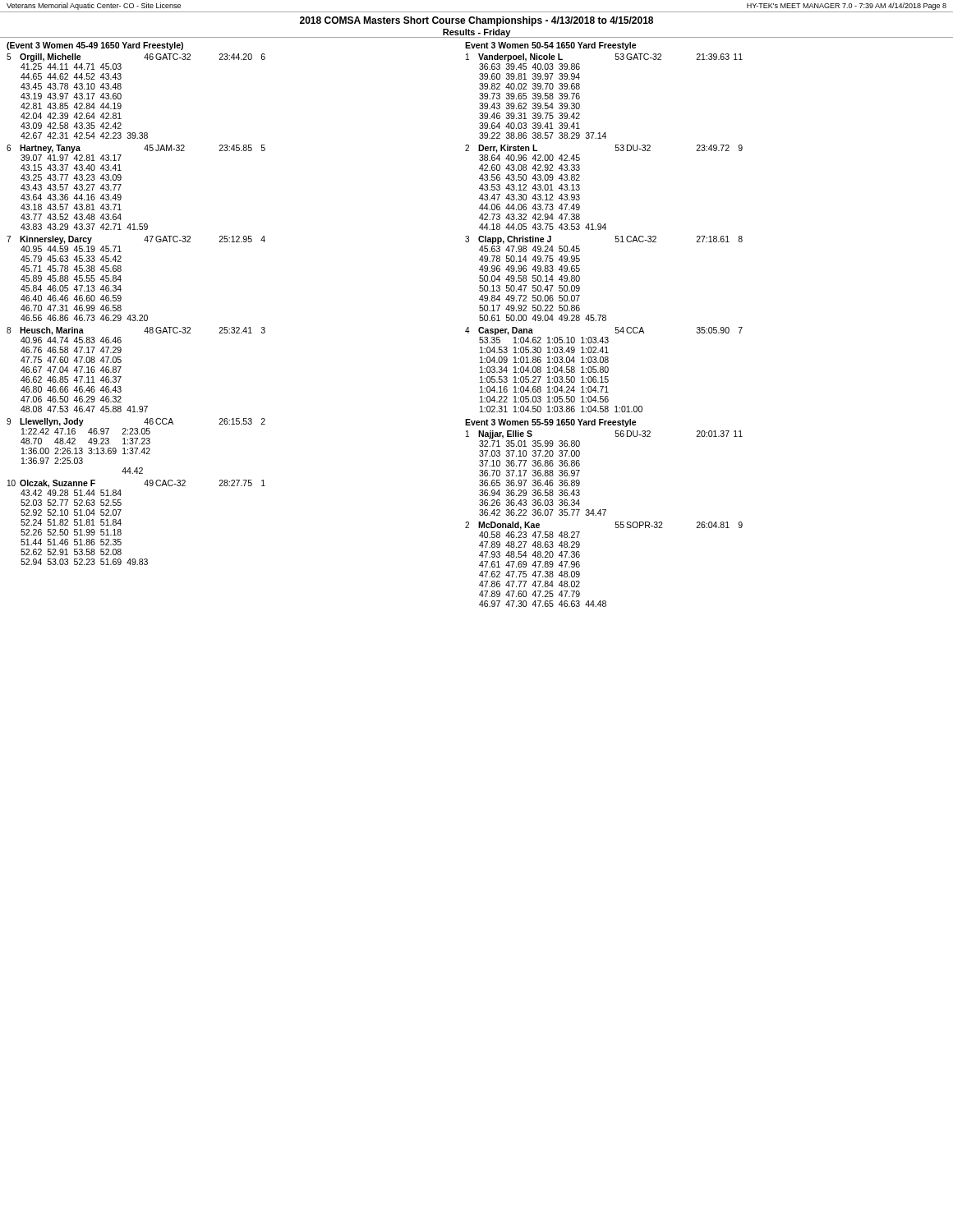Find a section header
This screenshot has width=953, height=1232.
(x=476, y=32)
